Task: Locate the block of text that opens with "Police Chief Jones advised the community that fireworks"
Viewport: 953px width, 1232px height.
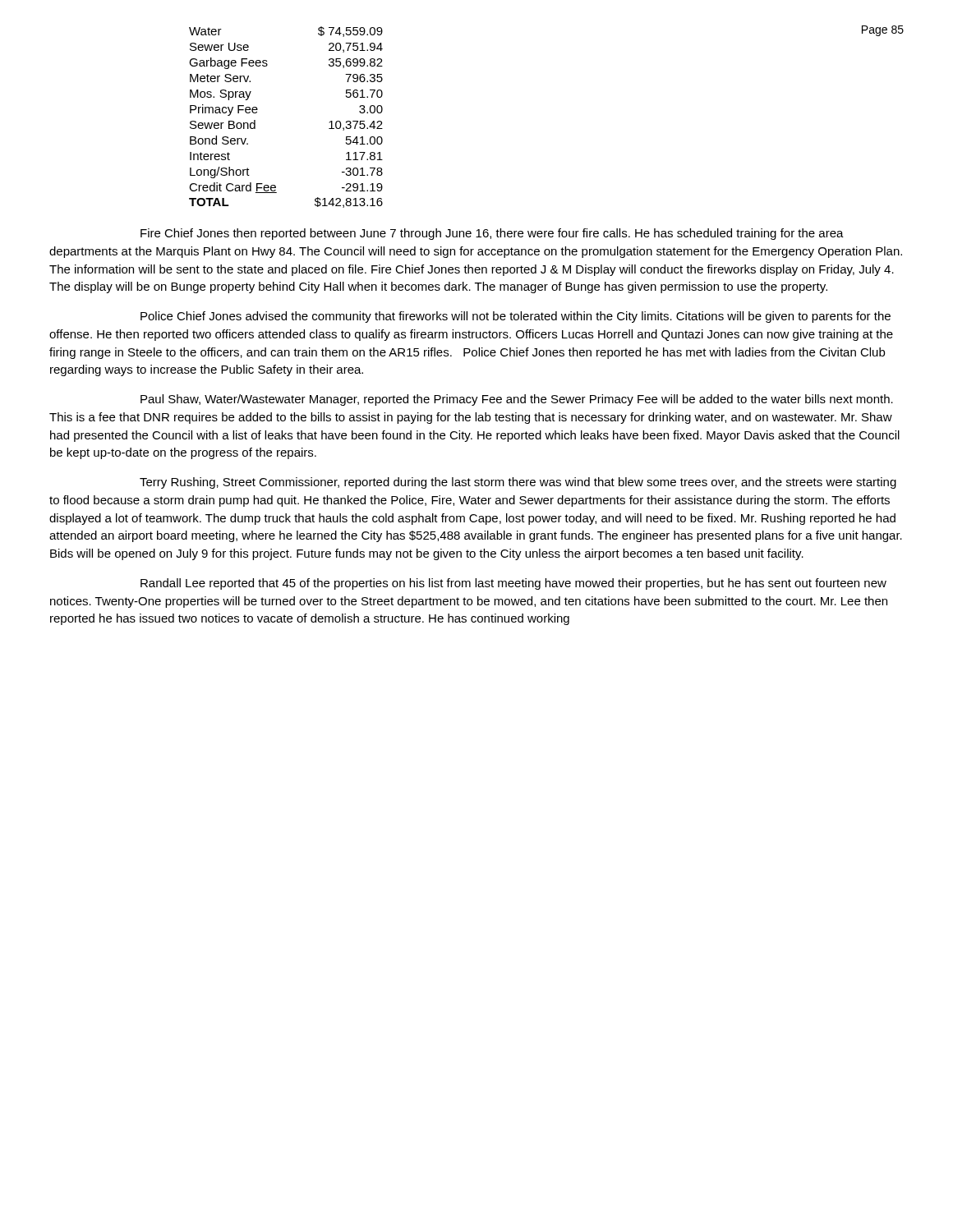Action: click(476, 343)
